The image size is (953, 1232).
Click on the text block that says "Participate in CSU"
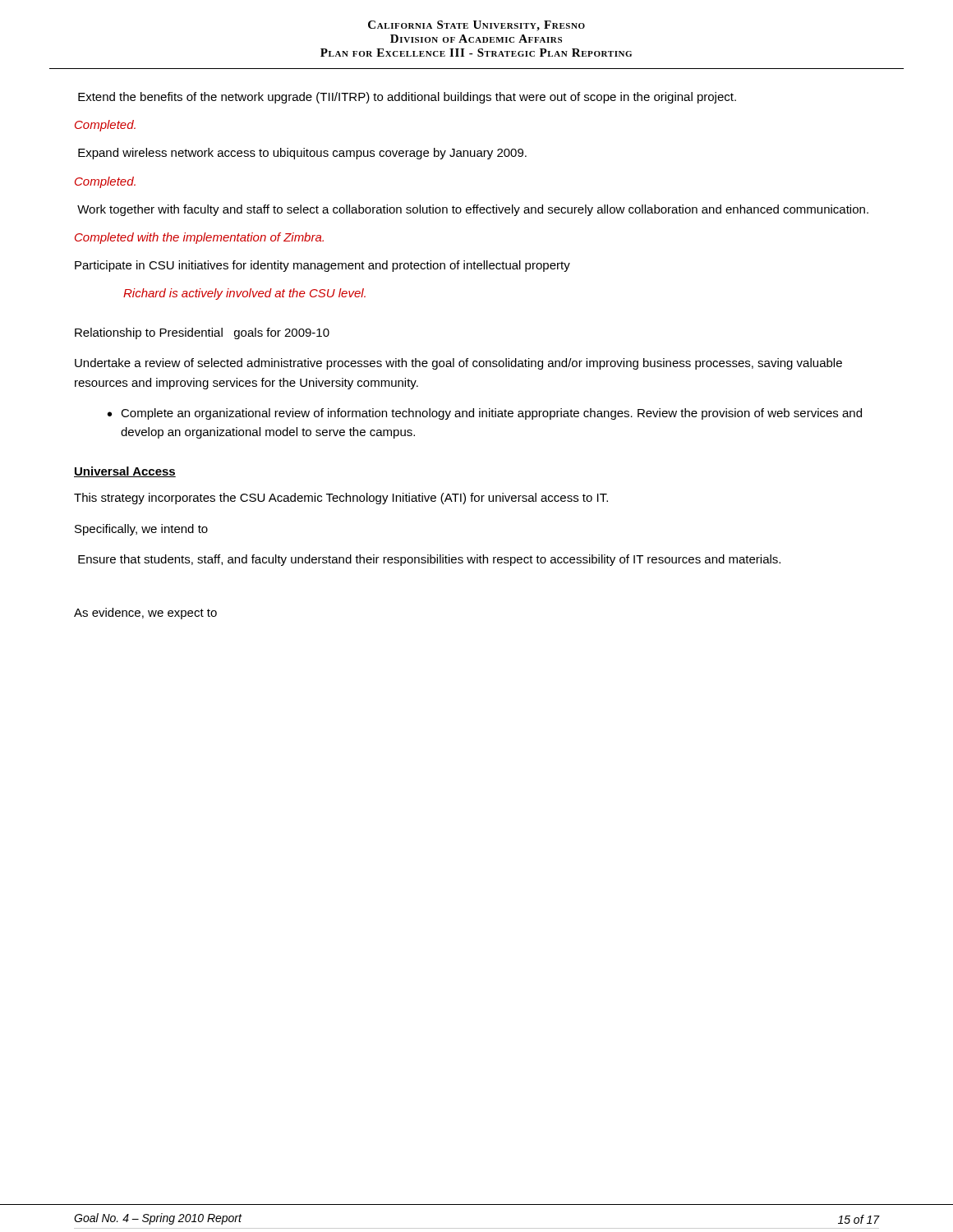pos(322,265)
